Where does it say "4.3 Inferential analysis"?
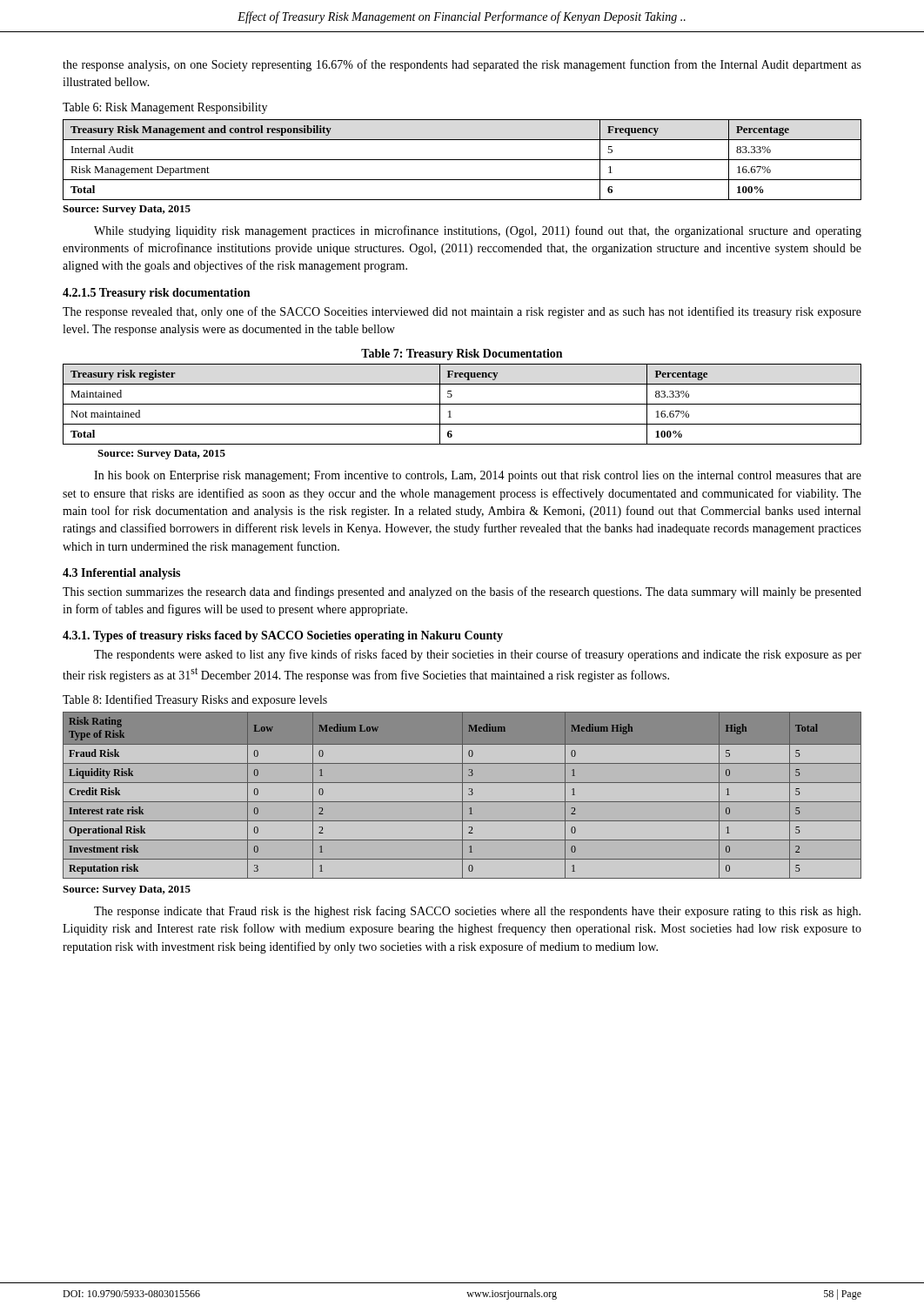 [x=122, y=573]
